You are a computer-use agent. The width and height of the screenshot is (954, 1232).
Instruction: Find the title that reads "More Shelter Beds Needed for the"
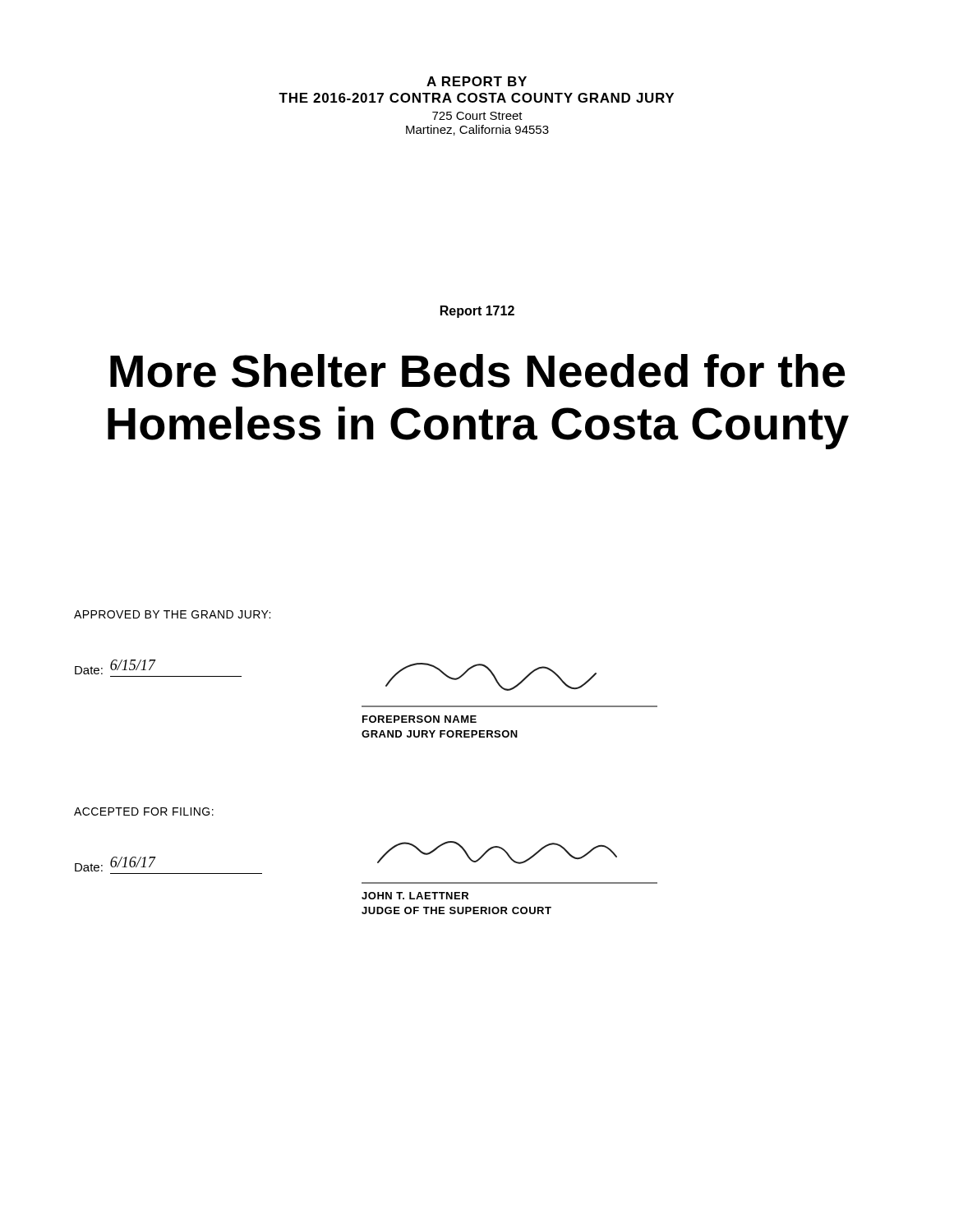[477, 397]
